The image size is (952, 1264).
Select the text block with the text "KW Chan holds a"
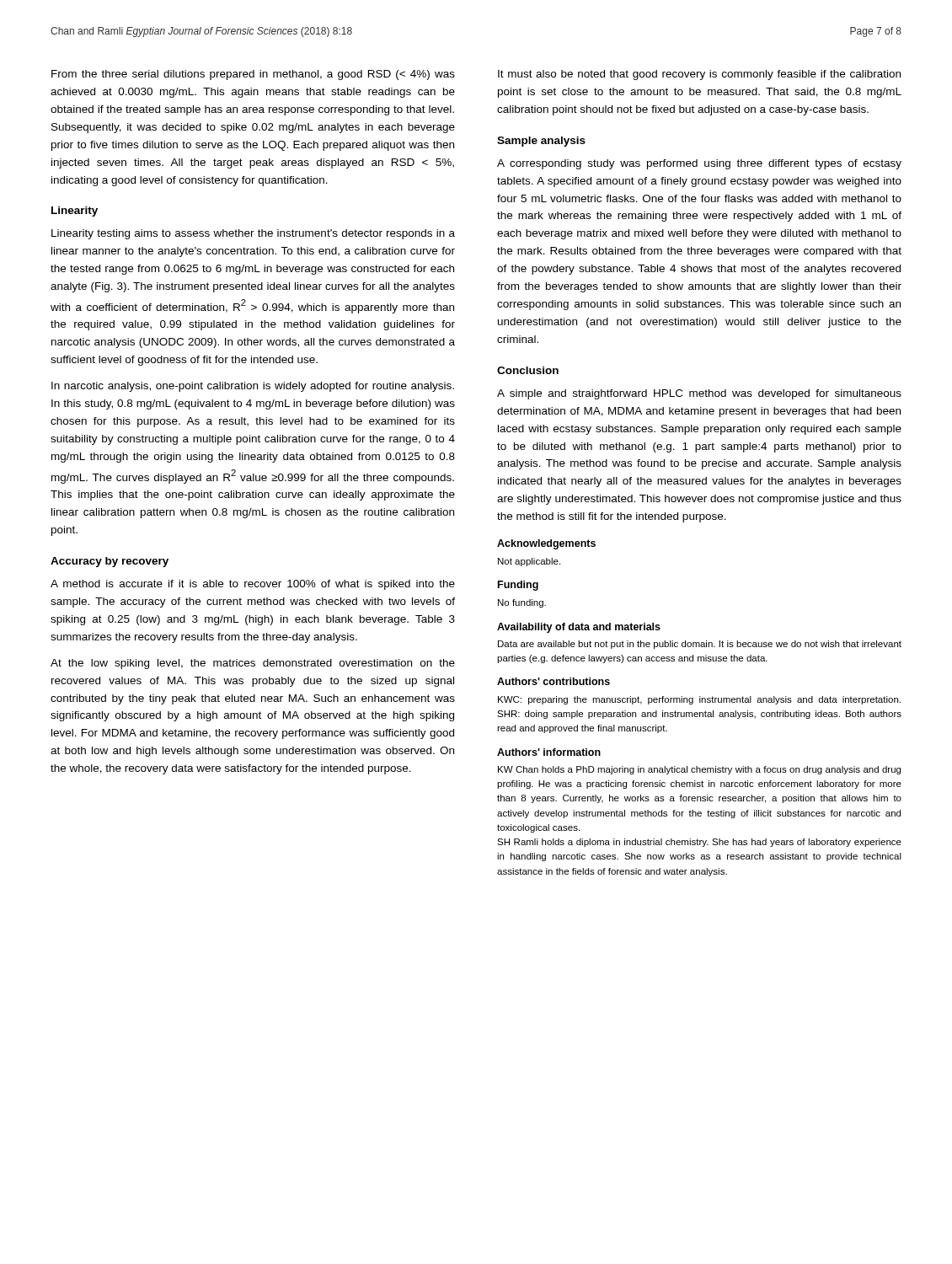pos(699,820)
